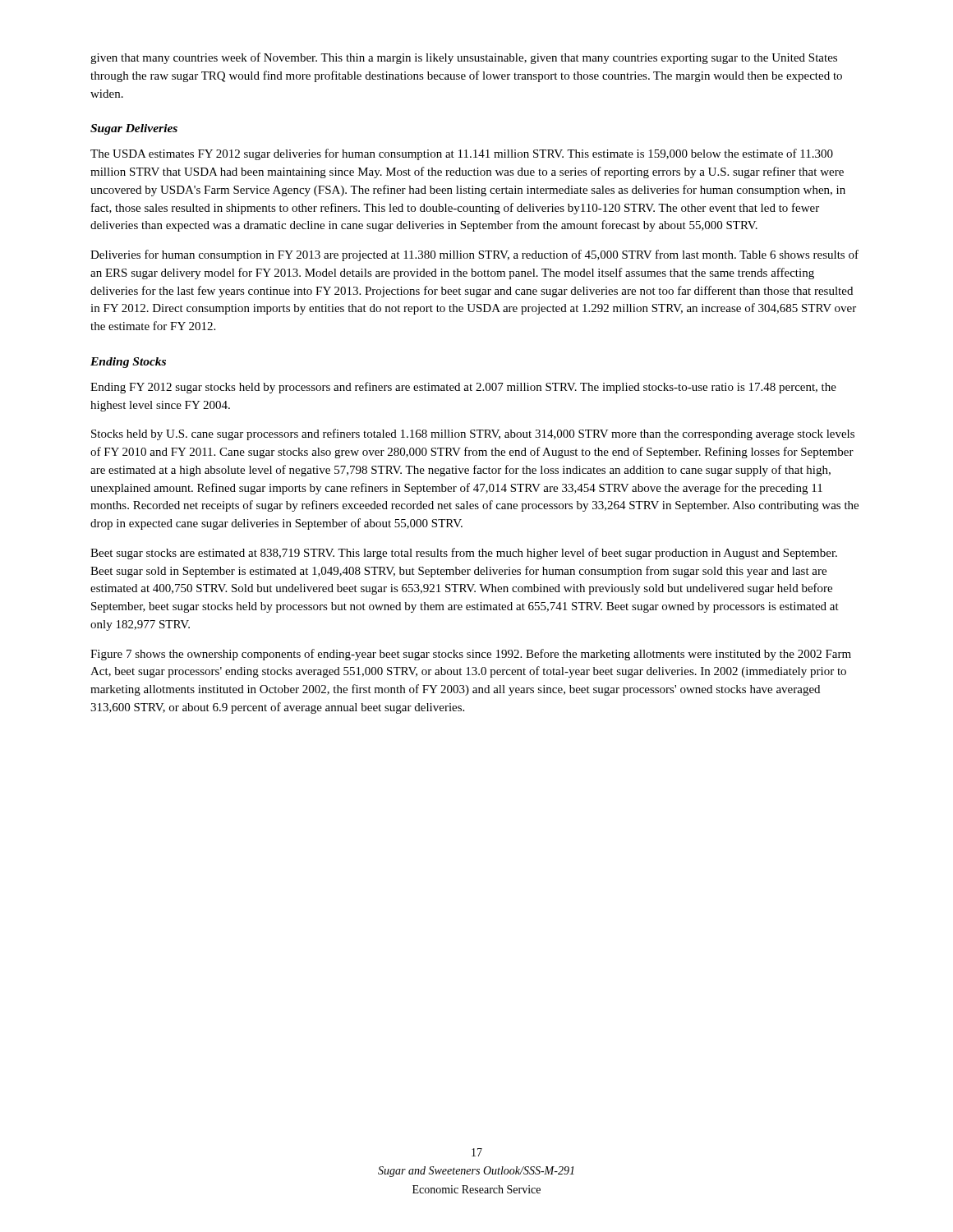
Task: Select the region starting "The USDA estimates"
Action: (x=468, y=190)
